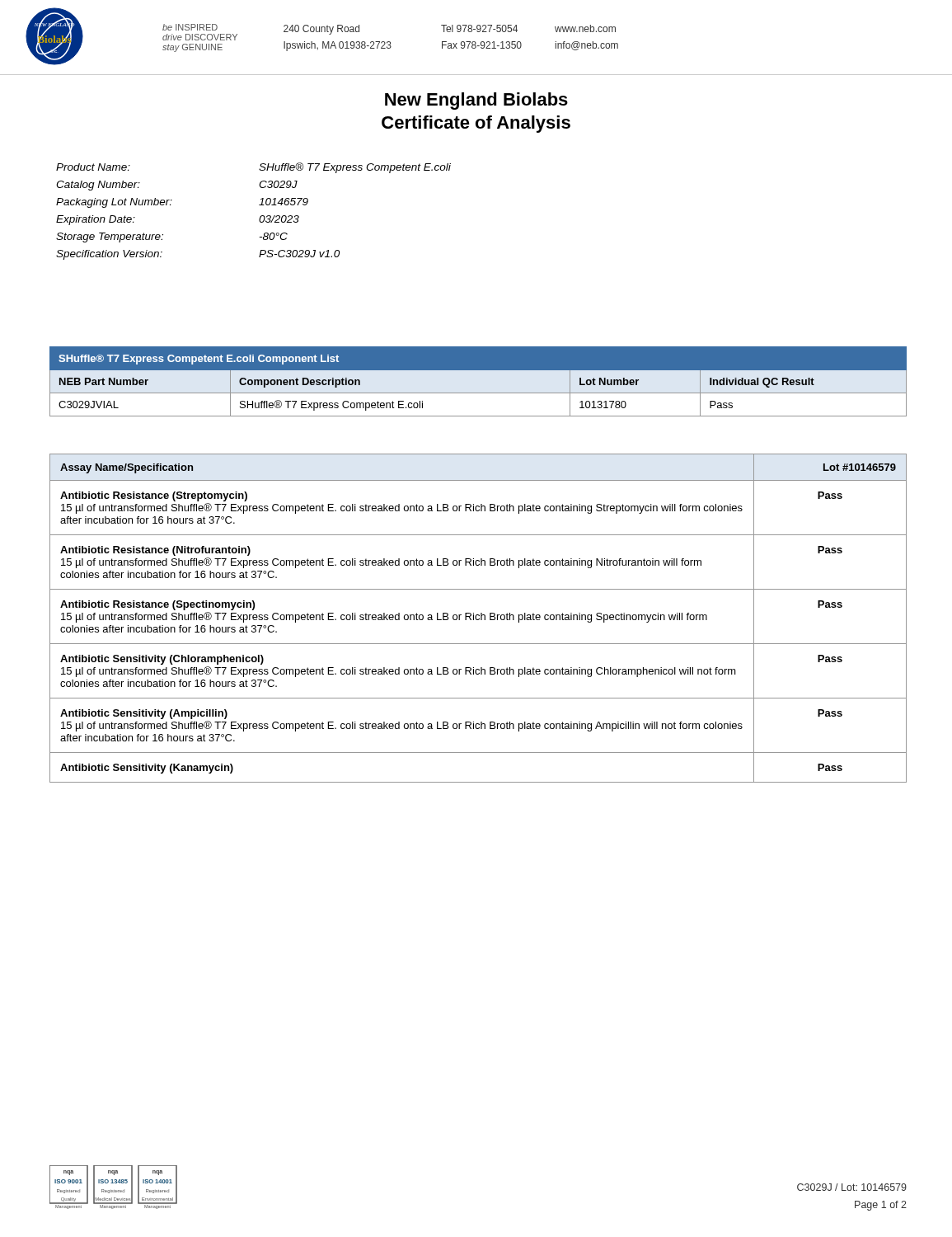Find the table that mentions "Component Description"
952x1237 pixels.
[478, 381]
